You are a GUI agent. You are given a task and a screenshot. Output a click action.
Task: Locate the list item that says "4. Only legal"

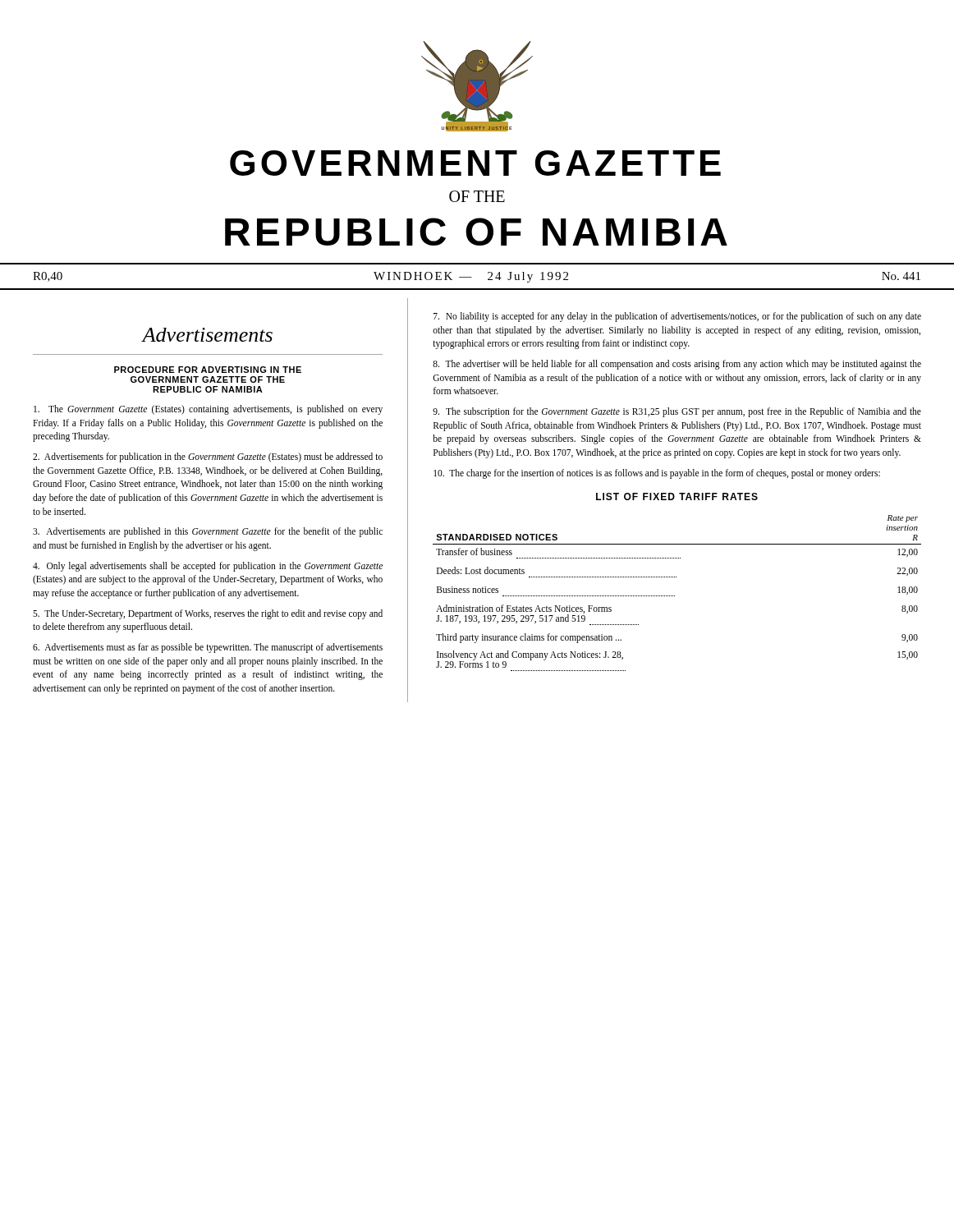tap(208, 580)
